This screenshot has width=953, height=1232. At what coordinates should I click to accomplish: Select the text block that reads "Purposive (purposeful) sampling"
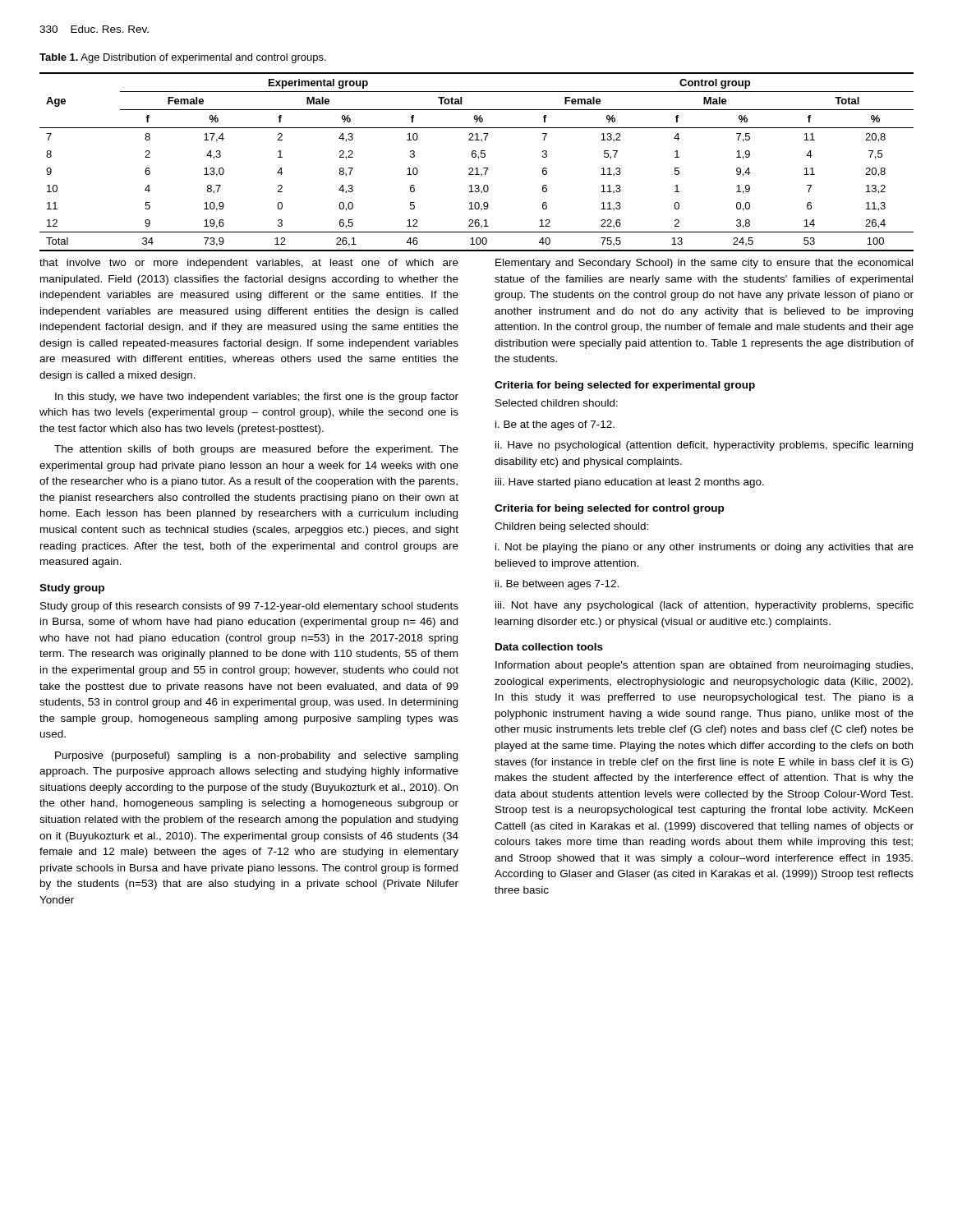(249, 827)
